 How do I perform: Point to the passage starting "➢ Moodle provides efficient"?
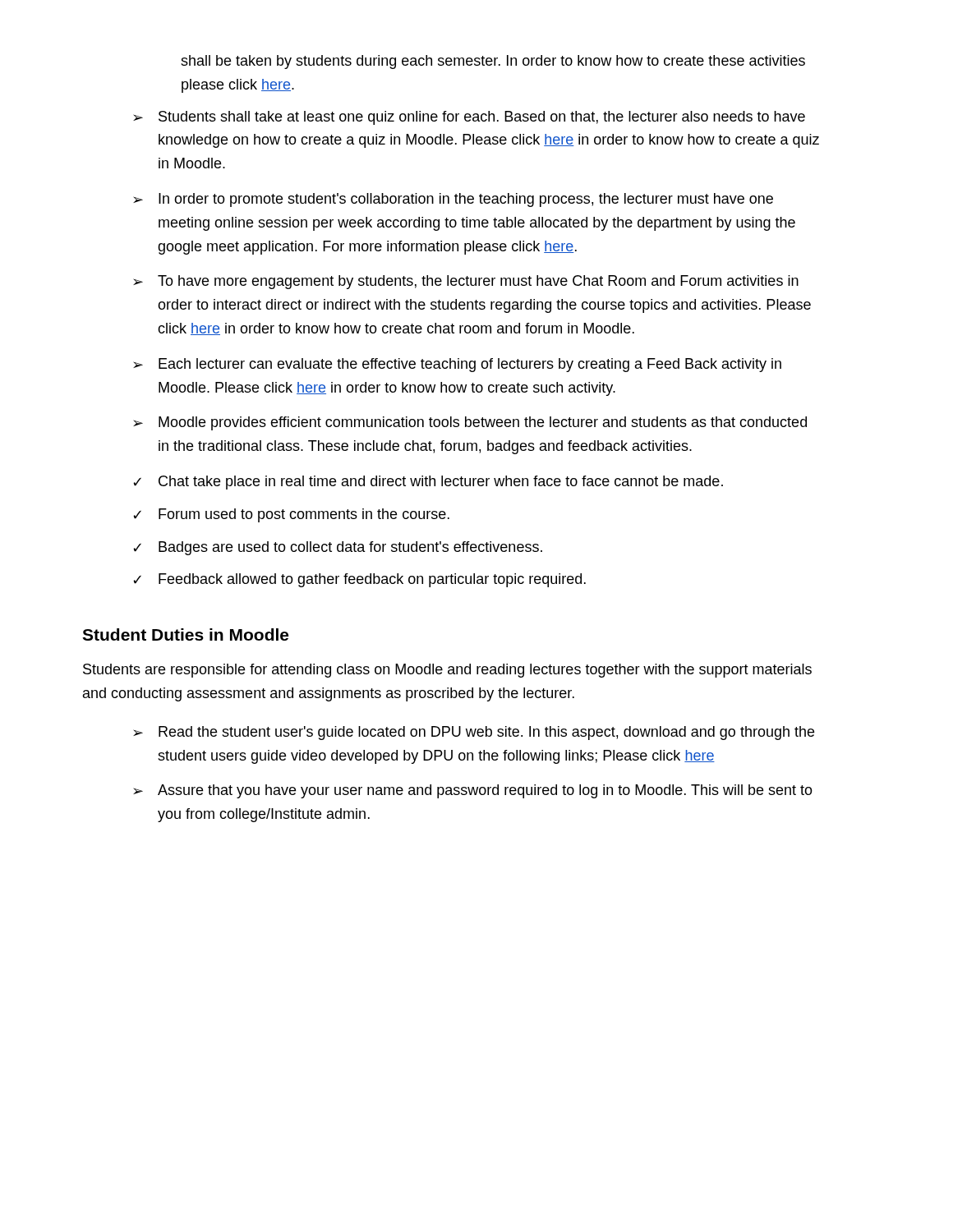(476, 435)
